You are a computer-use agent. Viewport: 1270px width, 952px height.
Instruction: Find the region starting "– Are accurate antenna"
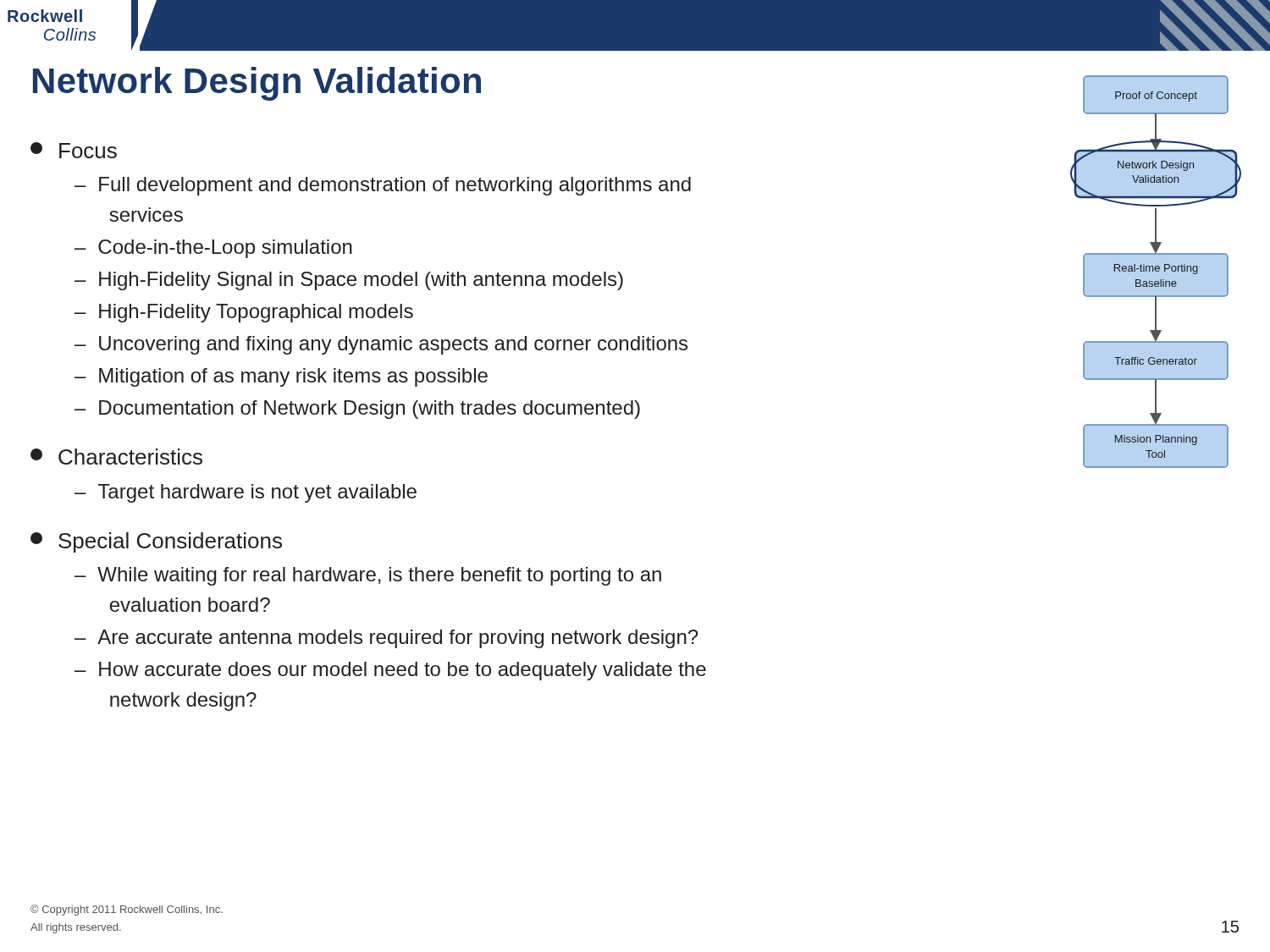[x=387, y=637]
